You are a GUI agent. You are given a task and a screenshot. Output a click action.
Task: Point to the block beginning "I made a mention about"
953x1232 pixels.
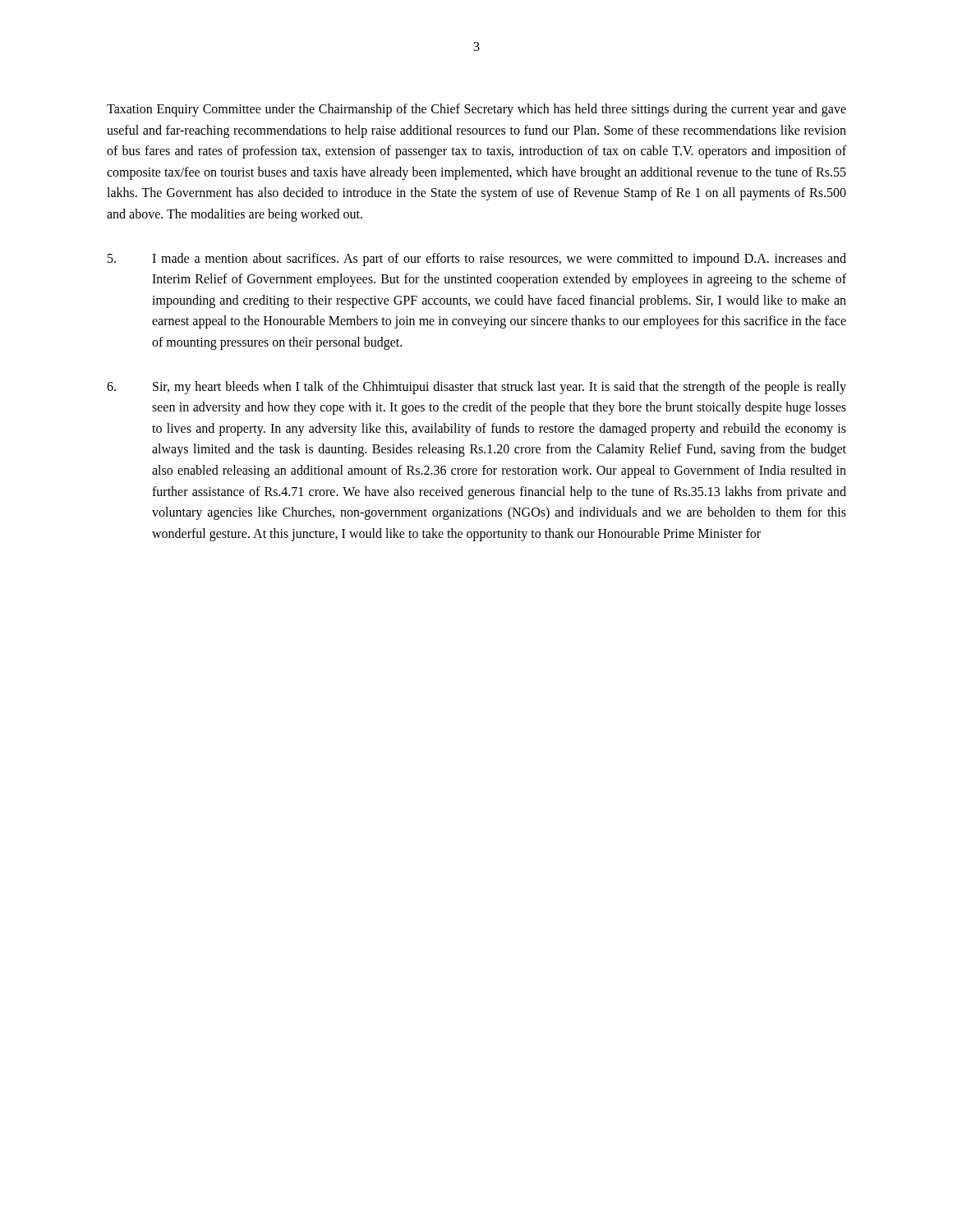coord(476,300)
